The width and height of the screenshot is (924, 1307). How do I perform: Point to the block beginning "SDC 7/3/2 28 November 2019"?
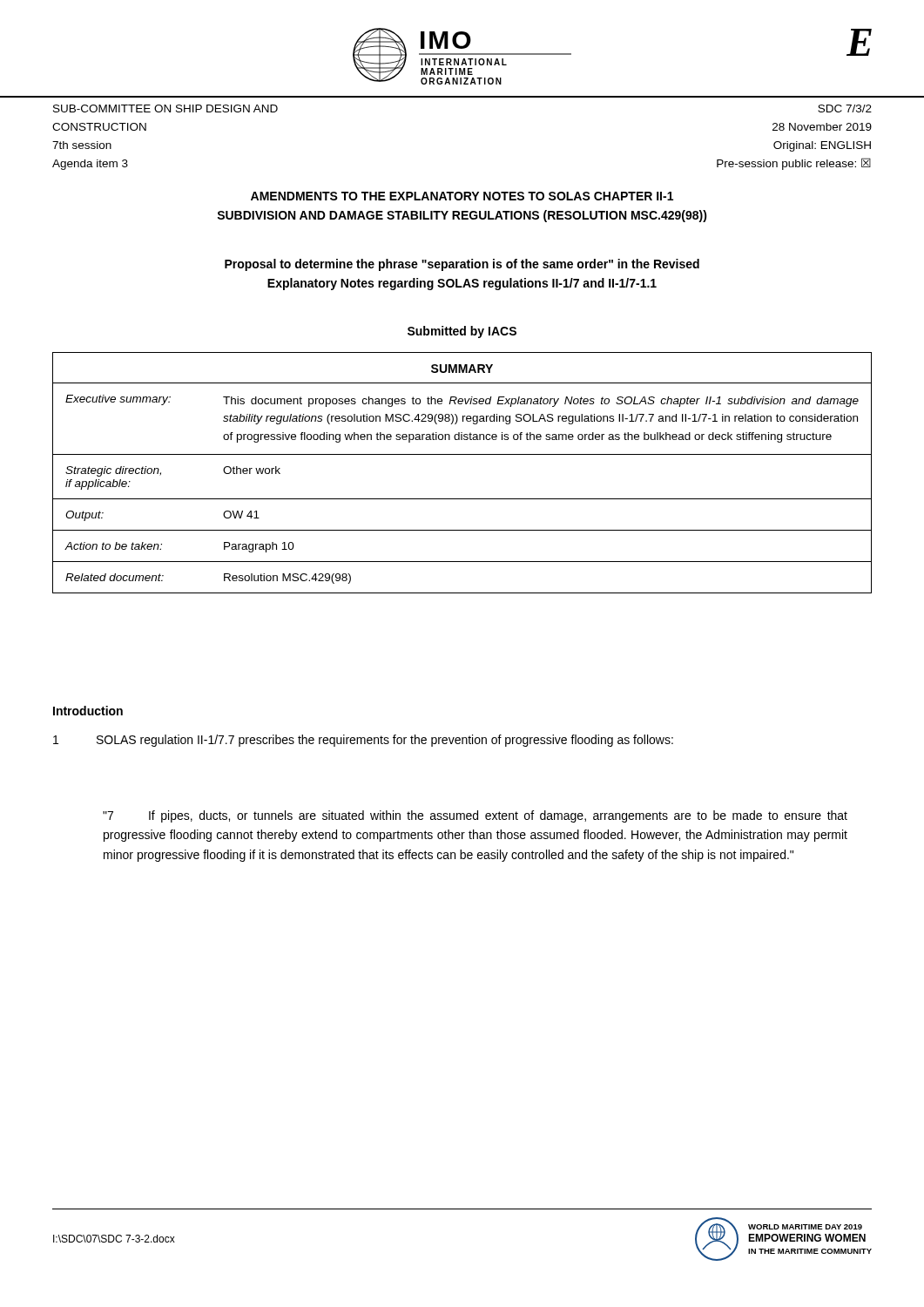coord(794,136)
